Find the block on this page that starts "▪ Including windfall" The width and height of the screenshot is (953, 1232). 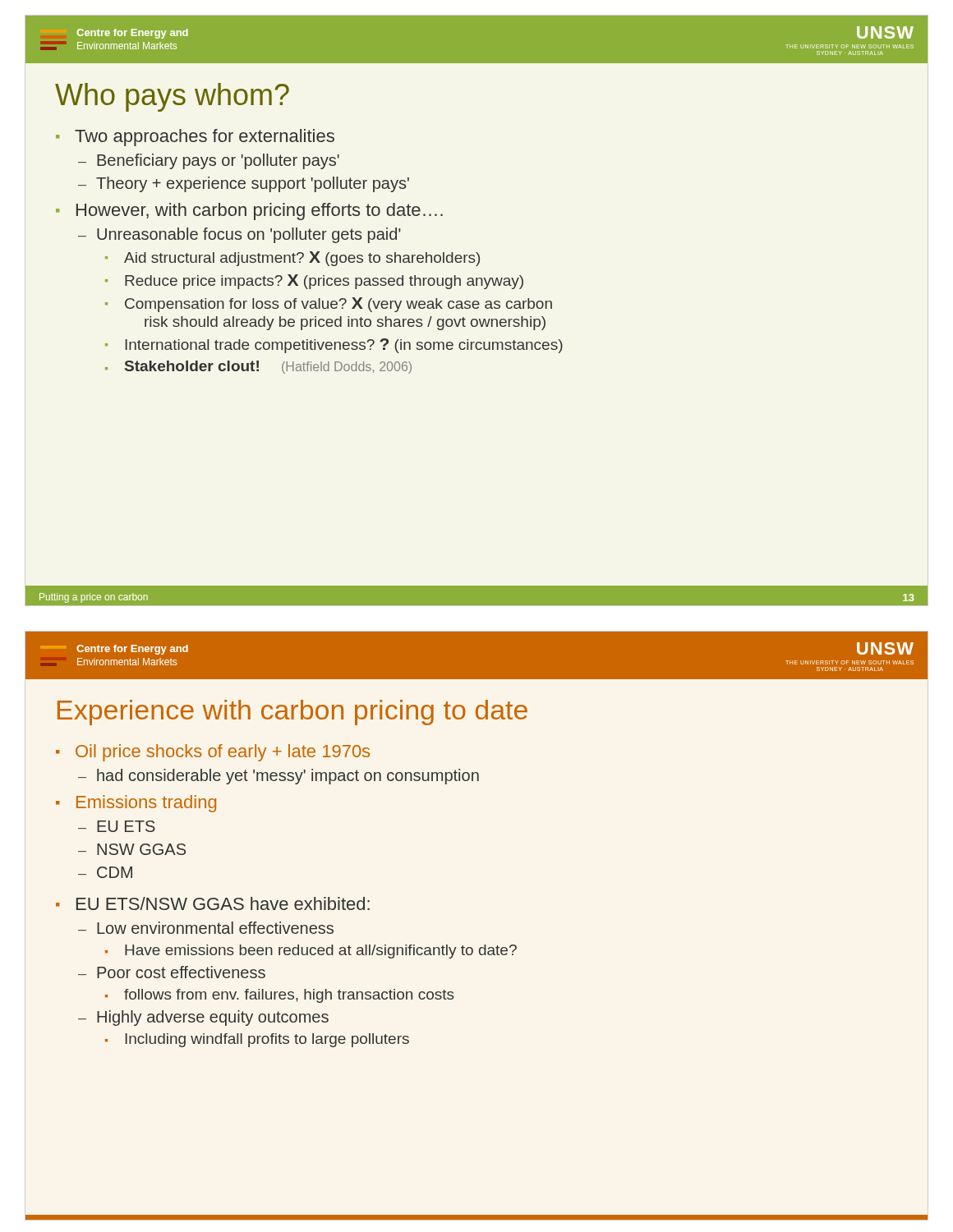(257, 1039)
